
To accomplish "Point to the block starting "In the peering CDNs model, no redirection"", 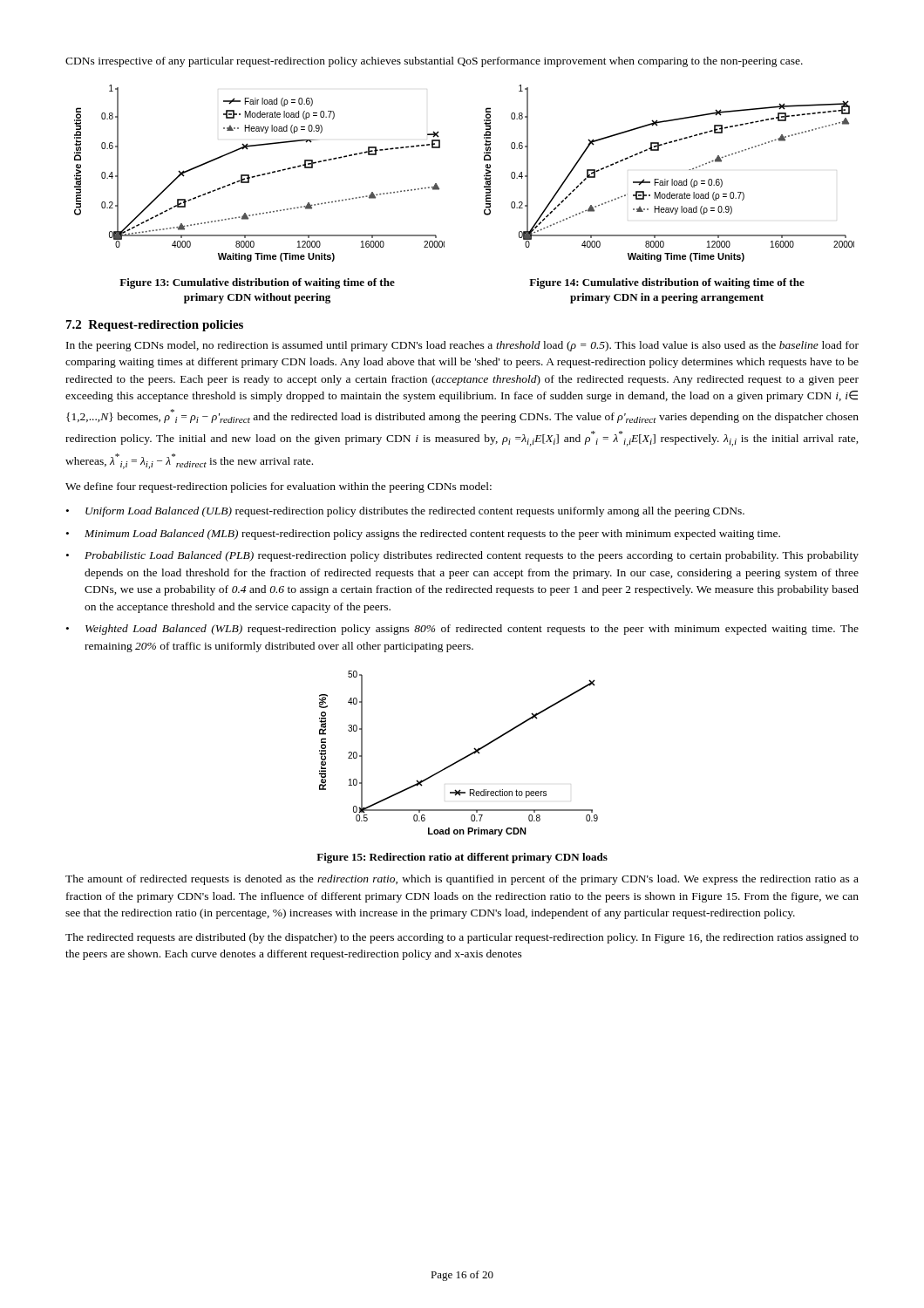I will (x=462, y=404).
